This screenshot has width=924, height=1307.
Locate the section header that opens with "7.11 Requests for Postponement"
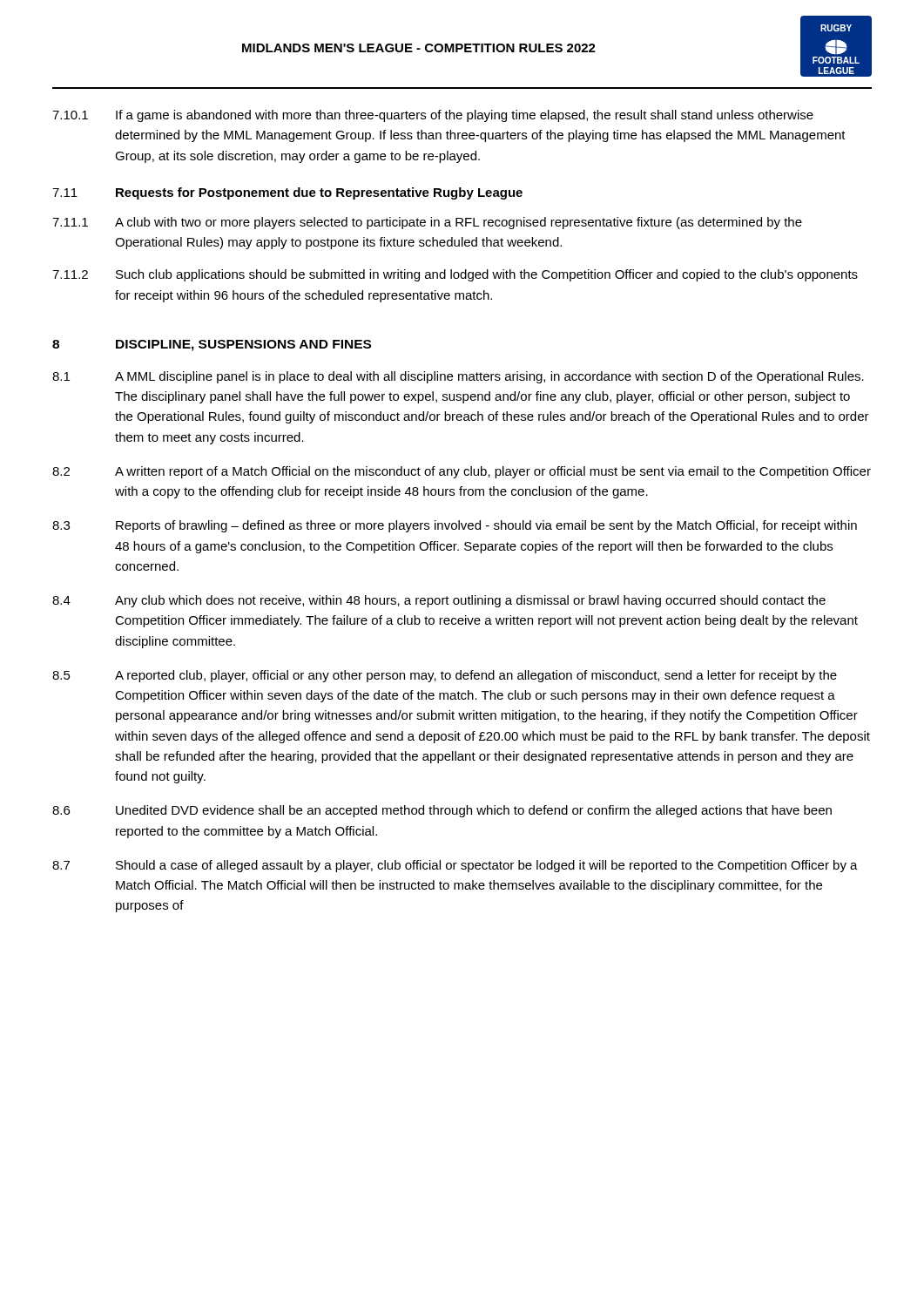[462, 192]
